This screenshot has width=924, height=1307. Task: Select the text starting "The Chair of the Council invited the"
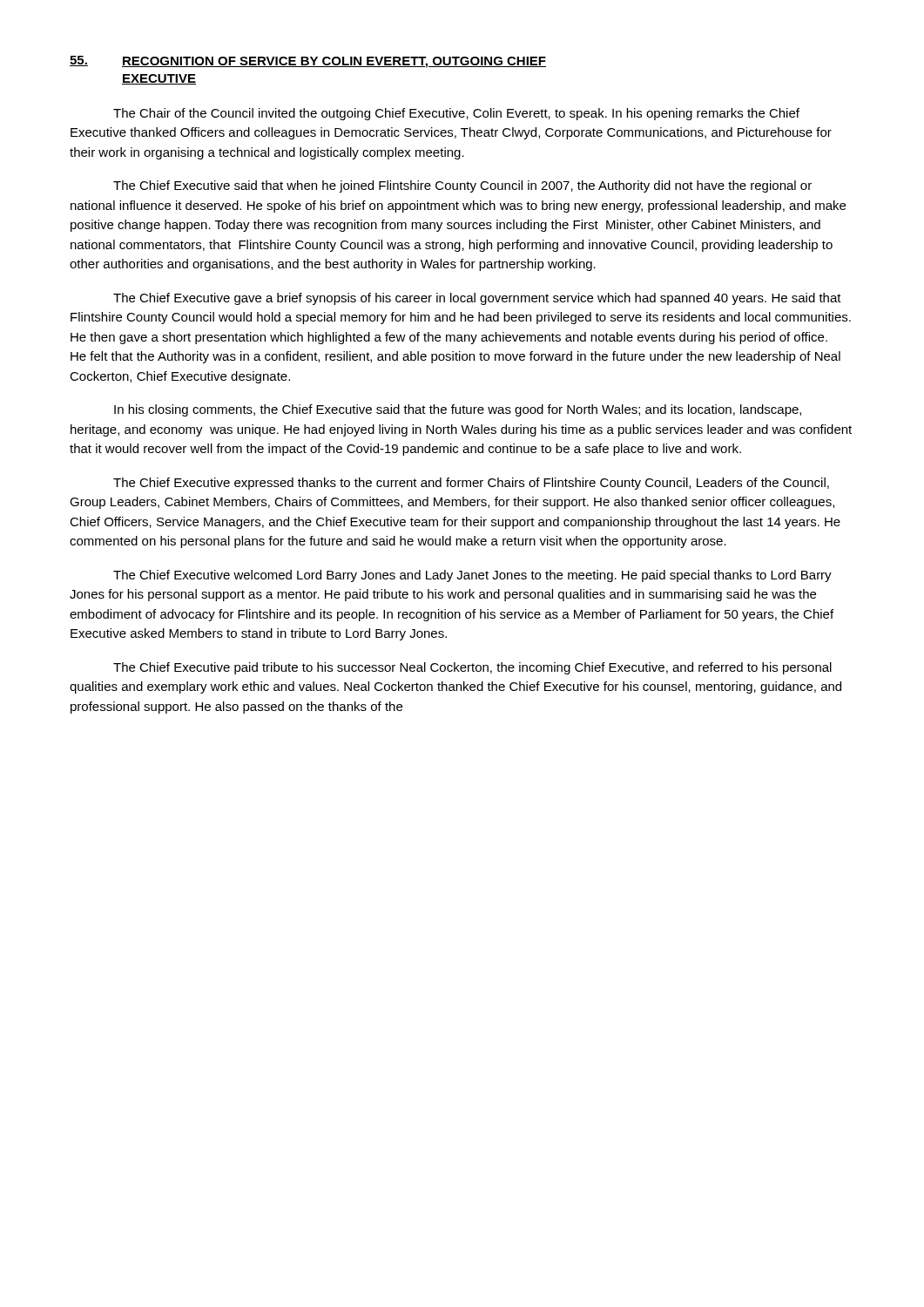451,132
